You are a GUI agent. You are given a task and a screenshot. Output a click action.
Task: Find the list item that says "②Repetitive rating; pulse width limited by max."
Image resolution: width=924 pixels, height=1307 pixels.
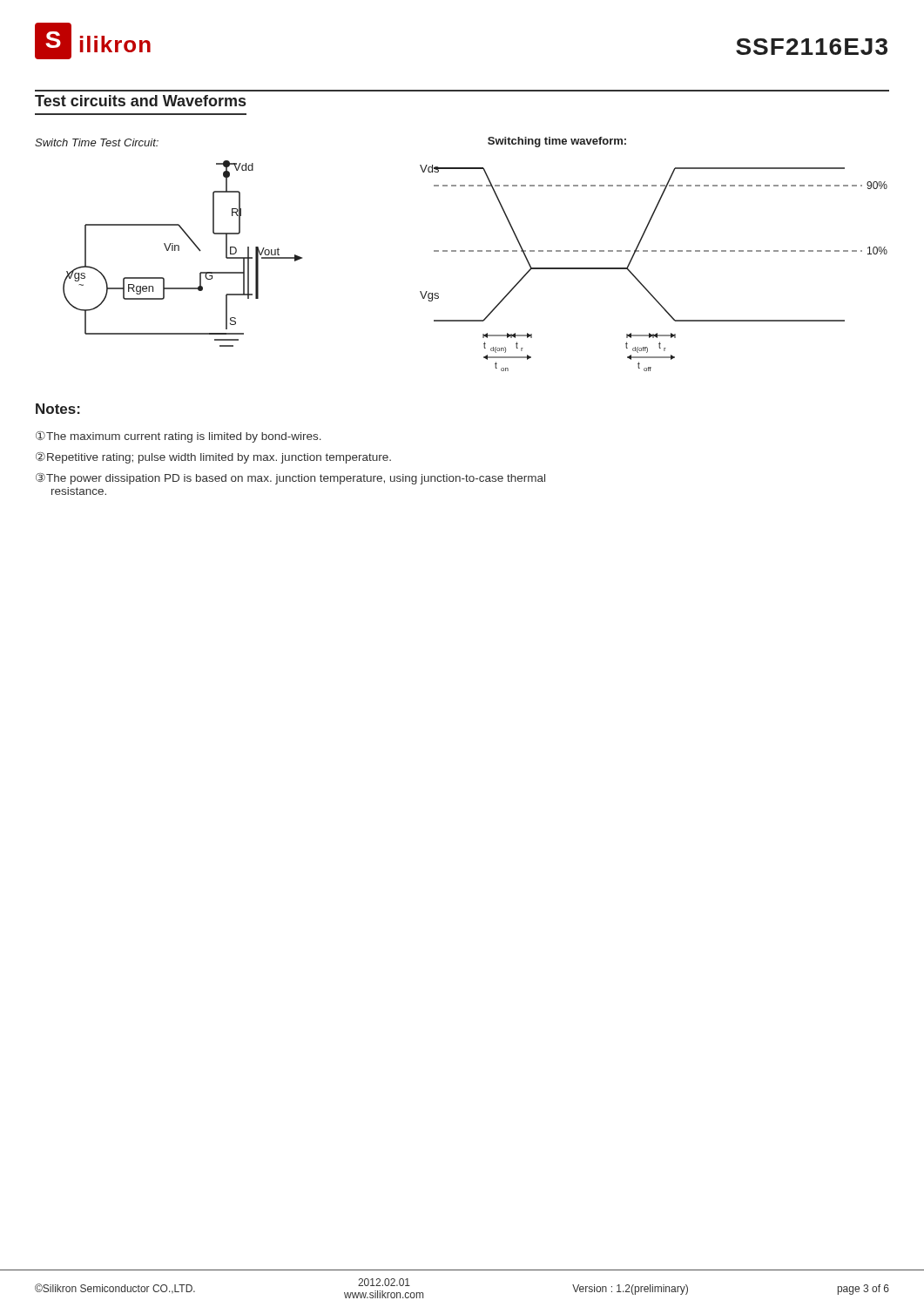tap(213, 457)
